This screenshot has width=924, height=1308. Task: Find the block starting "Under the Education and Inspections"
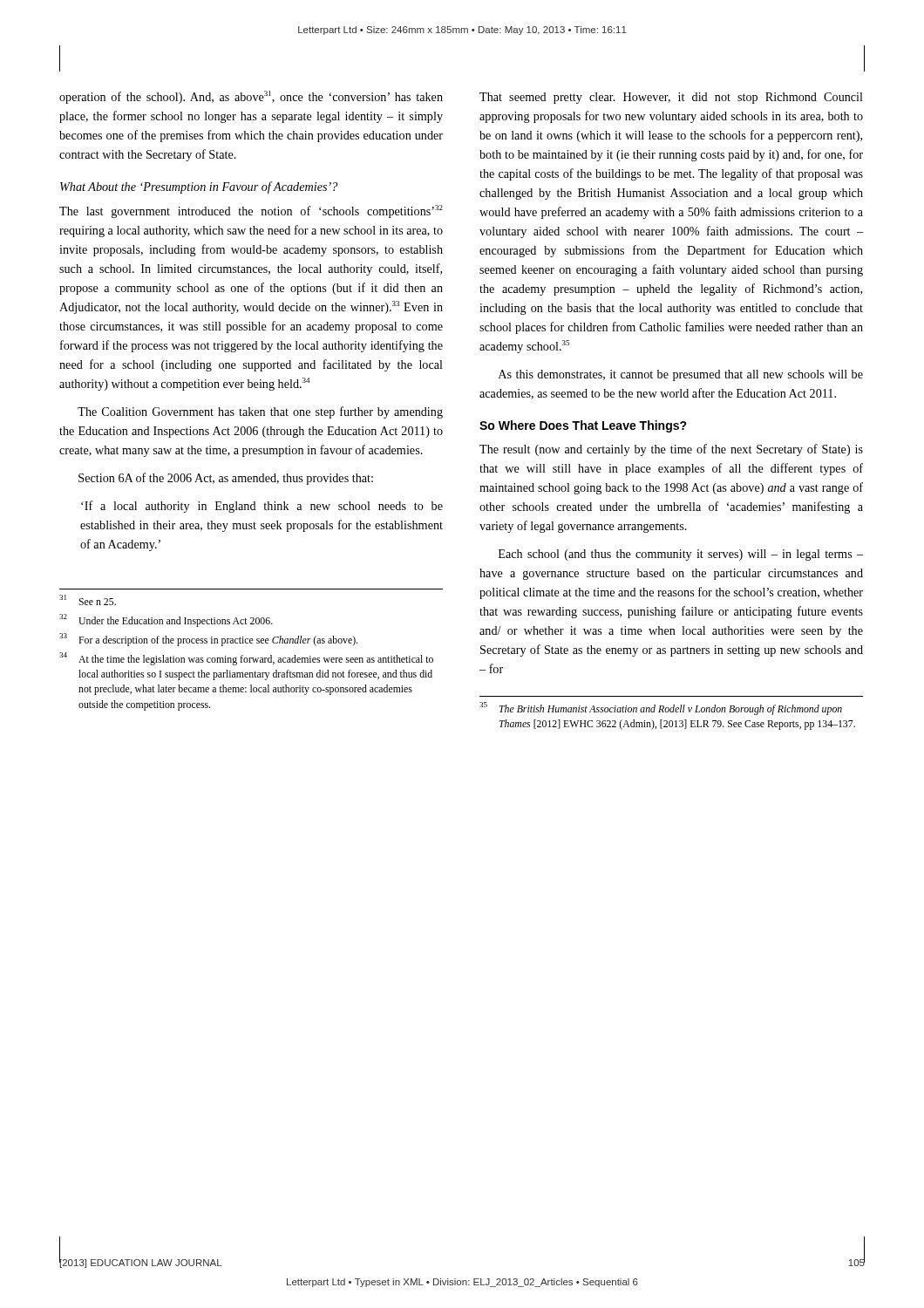[x=176, y=621]
